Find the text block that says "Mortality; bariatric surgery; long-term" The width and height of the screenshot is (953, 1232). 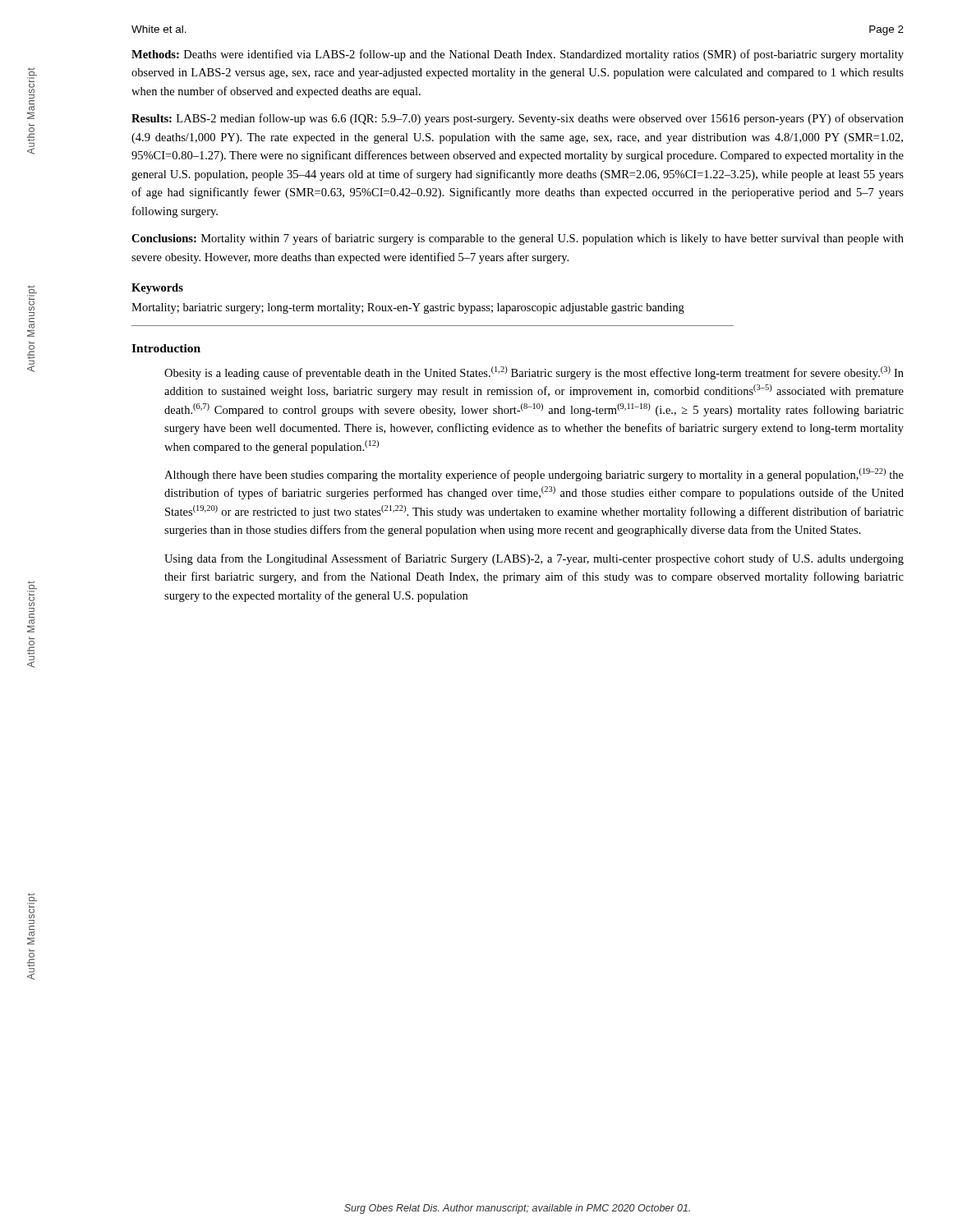pos(408,307)
